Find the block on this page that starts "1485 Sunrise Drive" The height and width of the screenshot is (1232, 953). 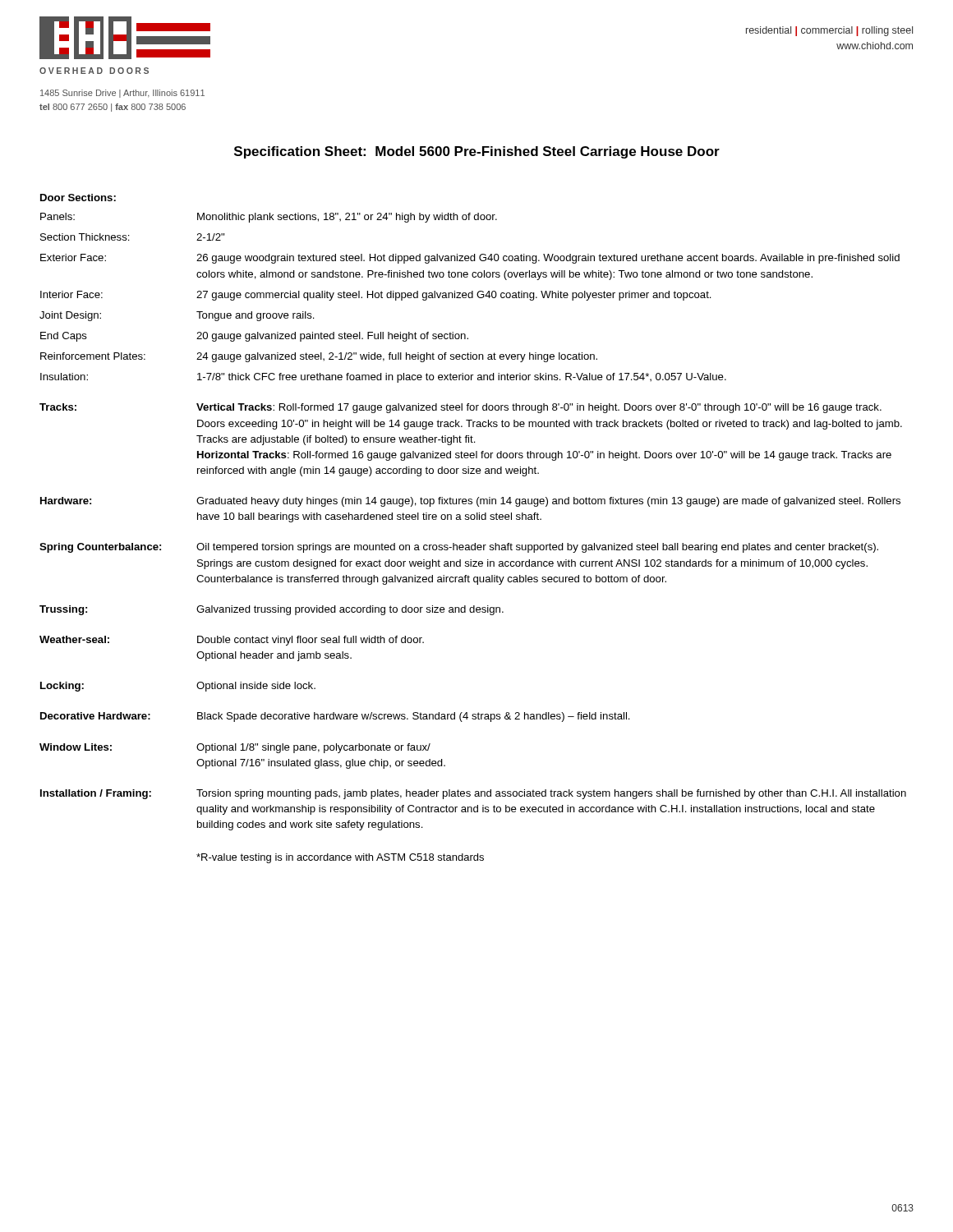pos(122,100)
